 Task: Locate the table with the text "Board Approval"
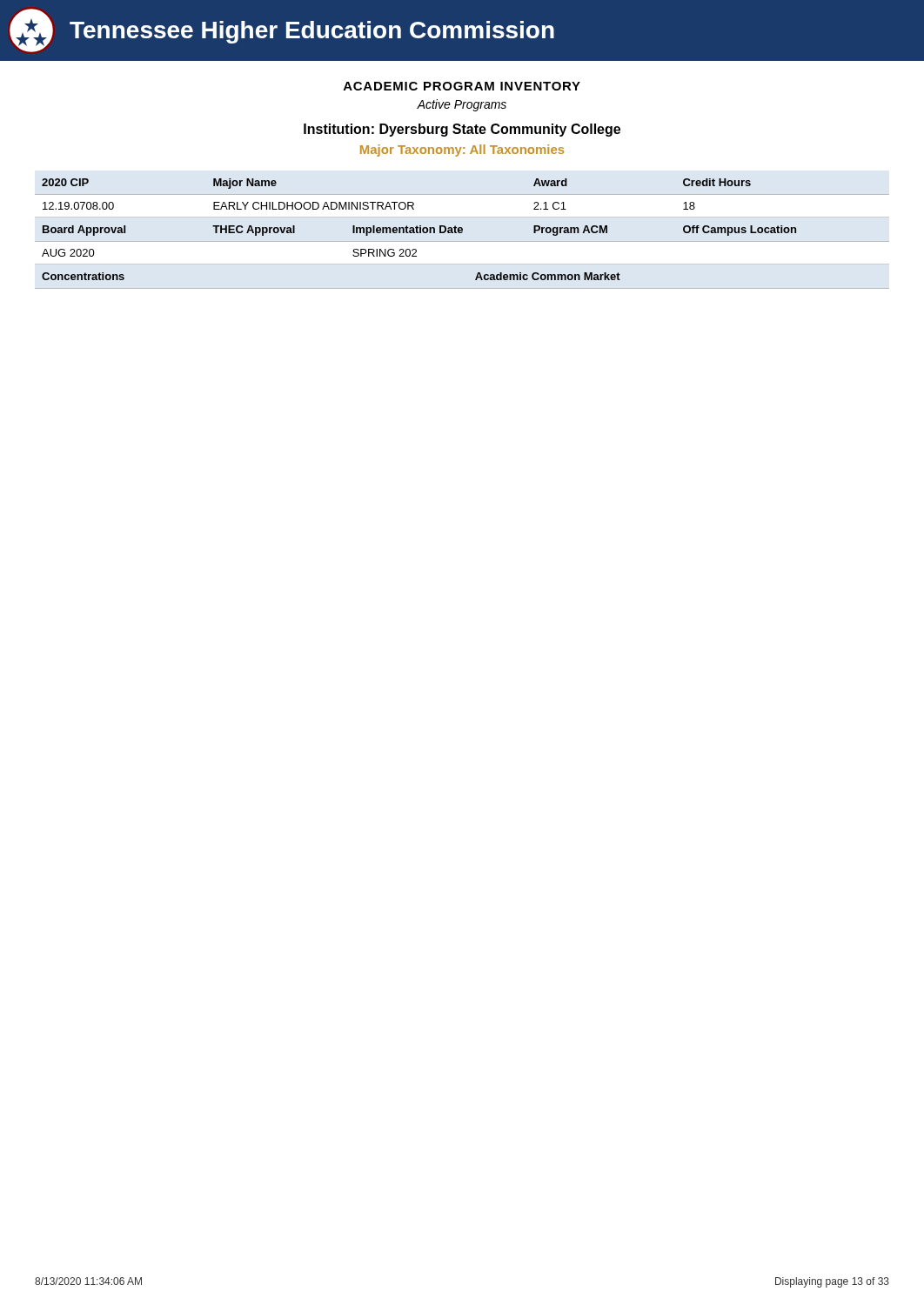click(x=462, y=230)
